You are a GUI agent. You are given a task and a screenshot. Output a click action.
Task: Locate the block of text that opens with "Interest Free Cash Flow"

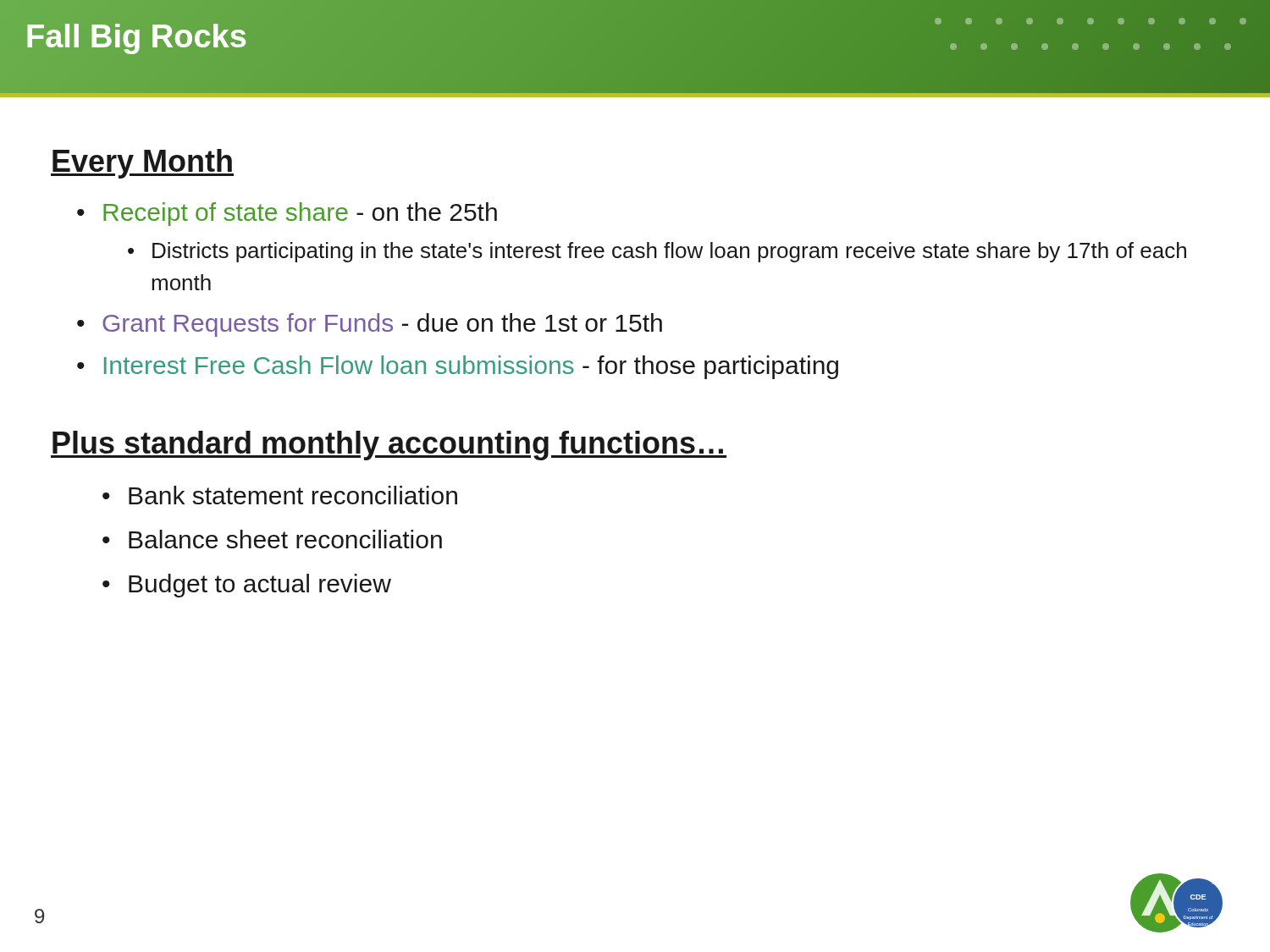point(471,365)
